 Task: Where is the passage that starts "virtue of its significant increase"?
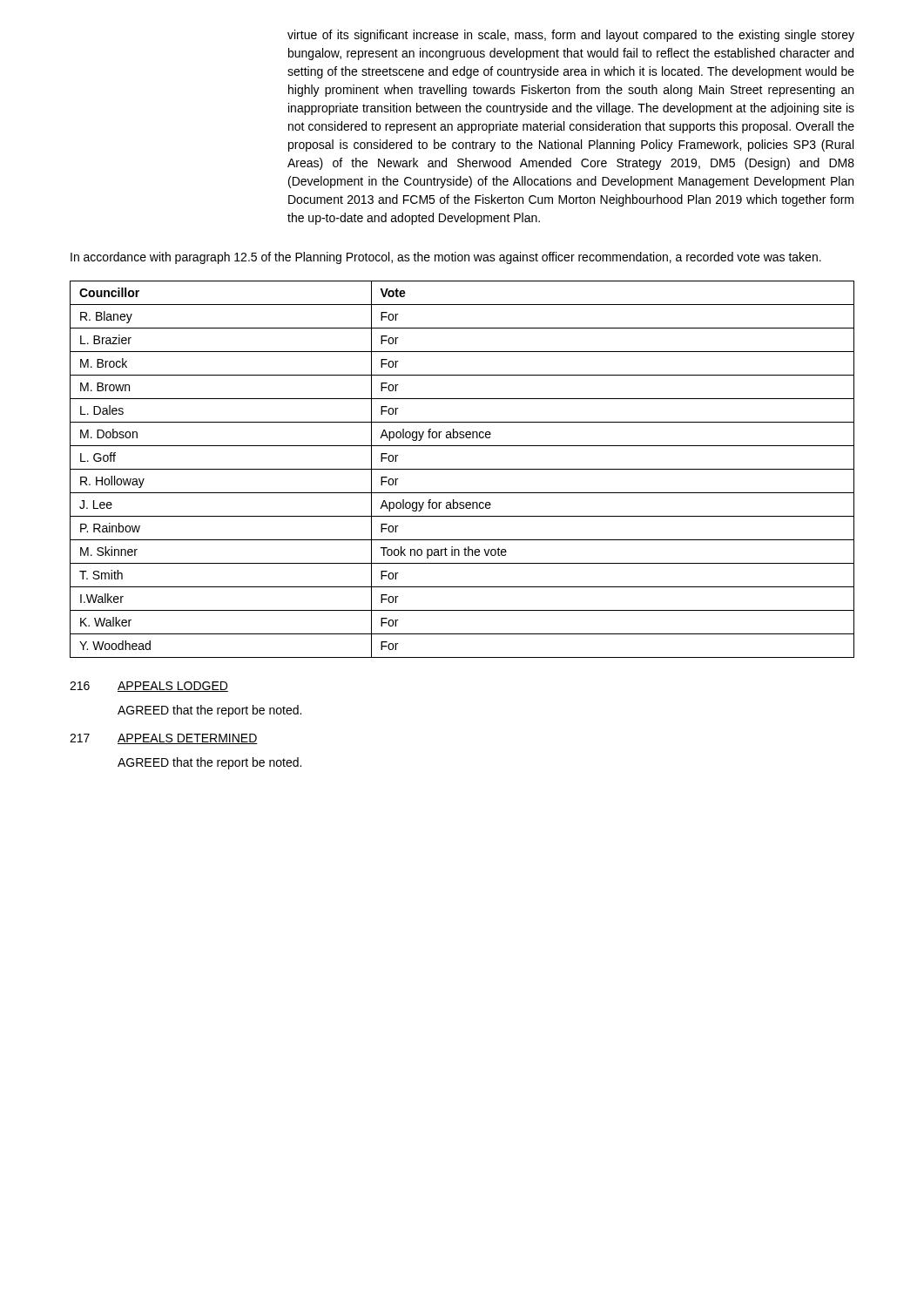571,126
